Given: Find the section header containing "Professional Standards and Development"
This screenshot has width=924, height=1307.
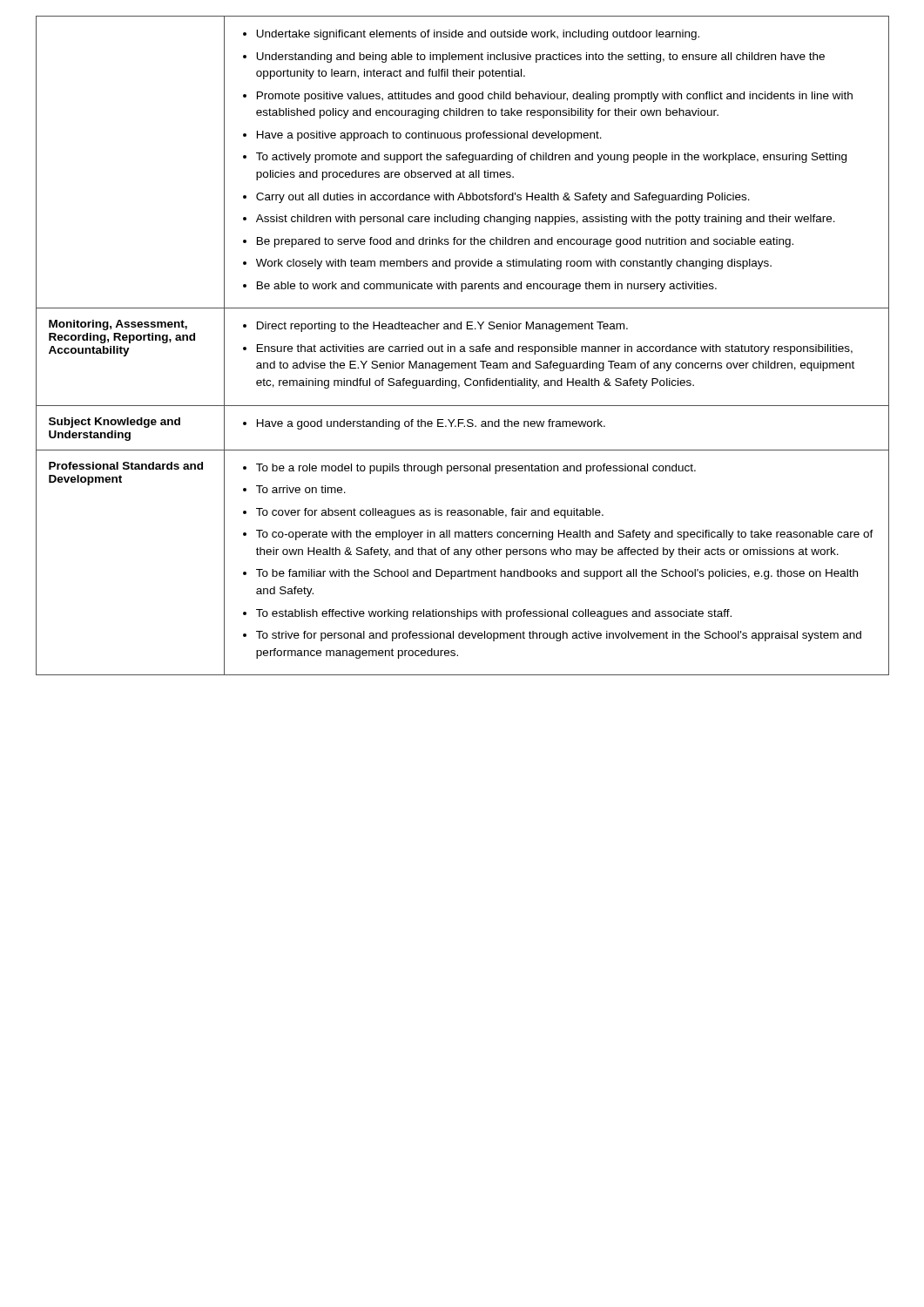Looking at the screenshot, I should coord(126,472).
